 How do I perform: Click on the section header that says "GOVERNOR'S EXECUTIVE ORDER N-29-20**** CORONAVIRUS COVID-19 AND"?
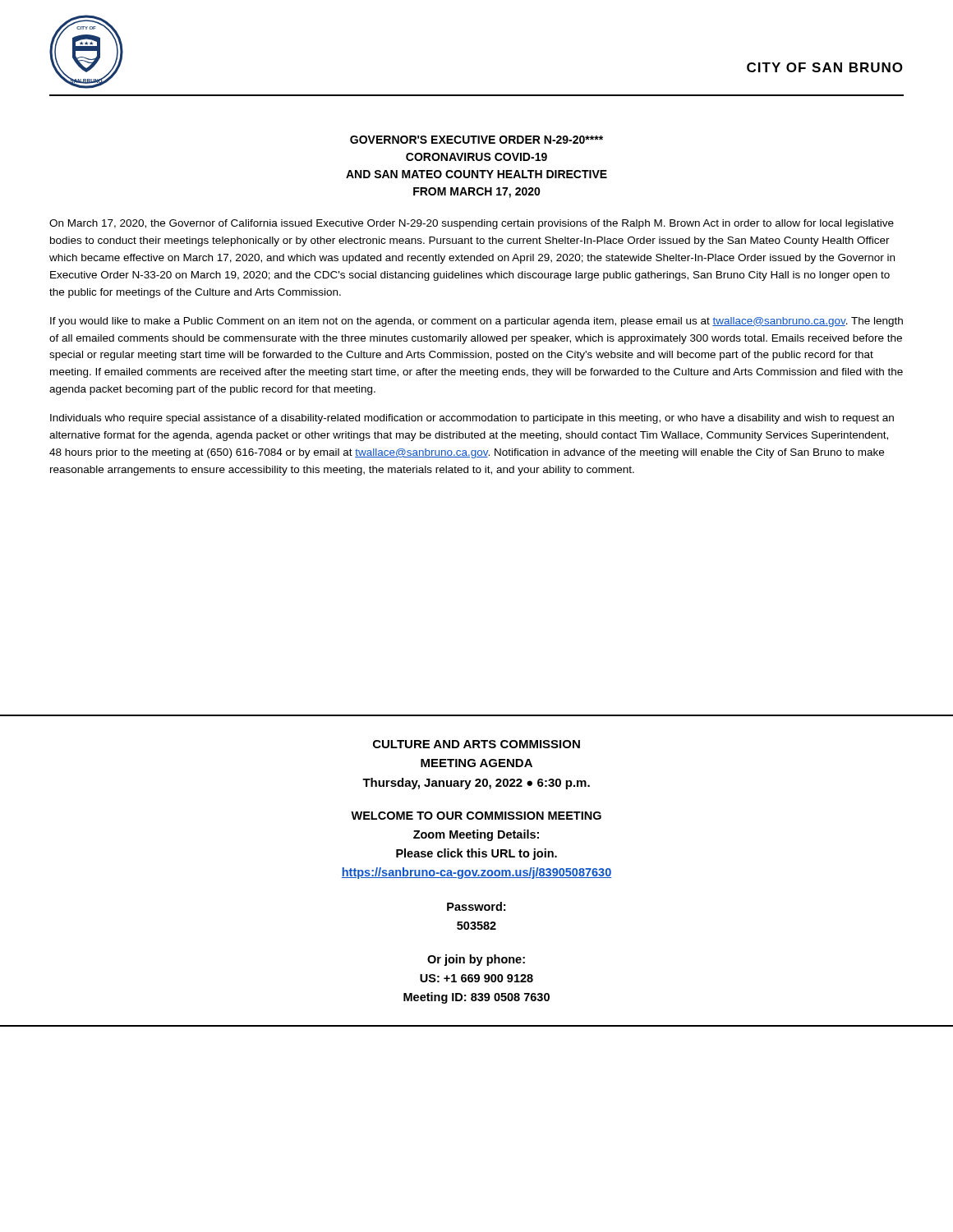point(476,166)
